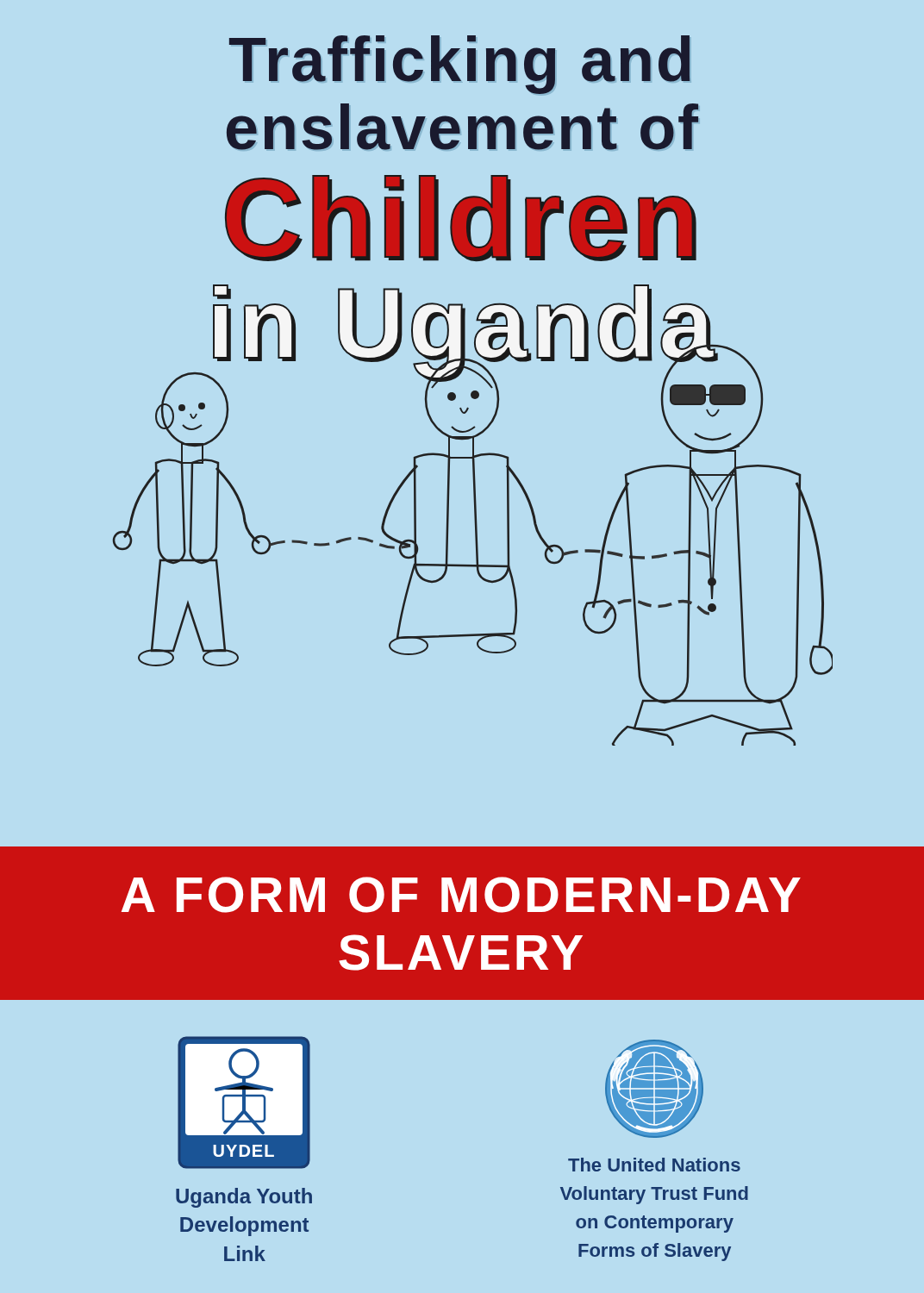Find the title
Screen dimensions: 1293x924
coord(462,200)
